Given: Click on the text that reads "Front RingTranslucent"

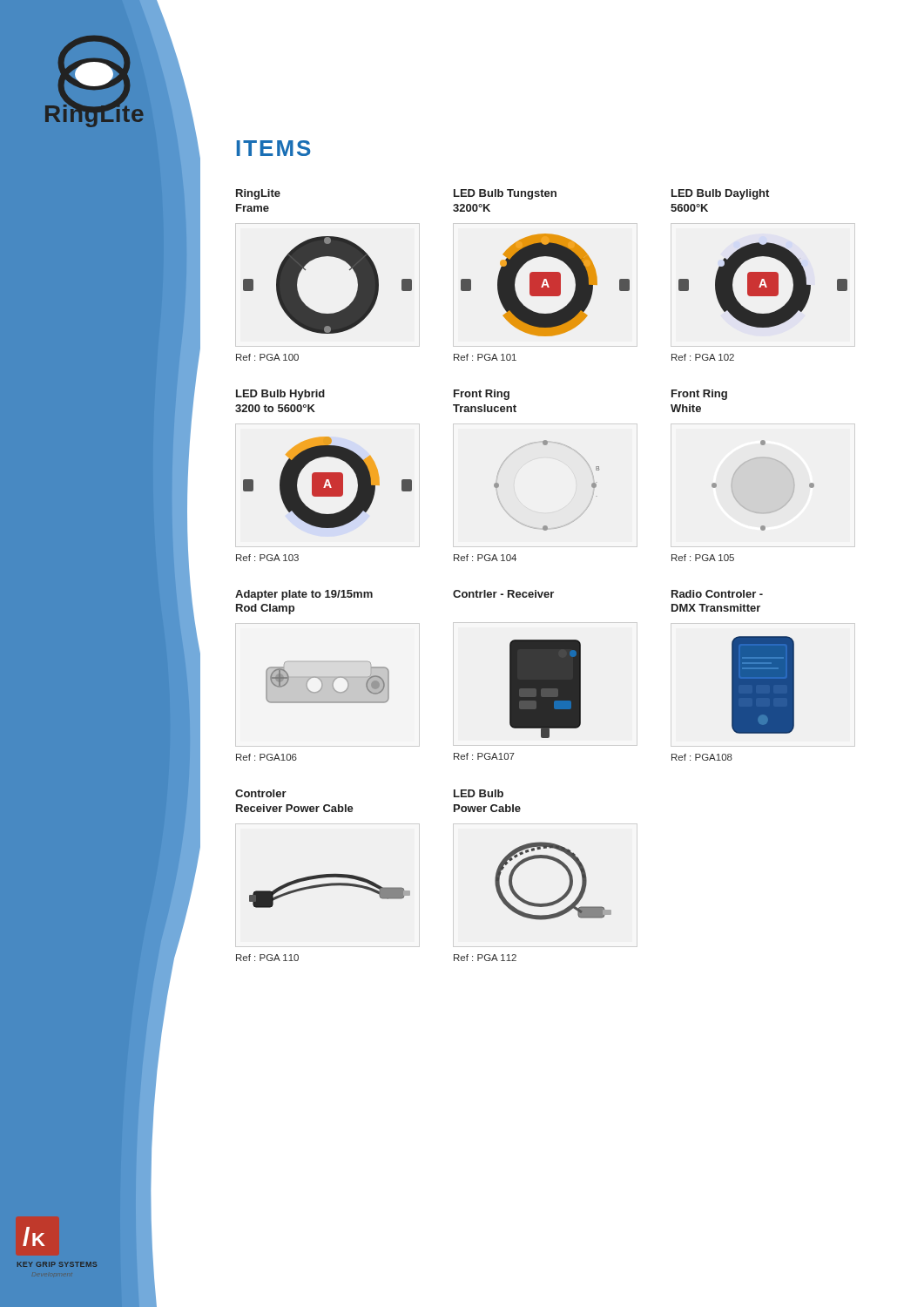Looking at the screenshot, I should pyautogui.click(x=485, y=401).
